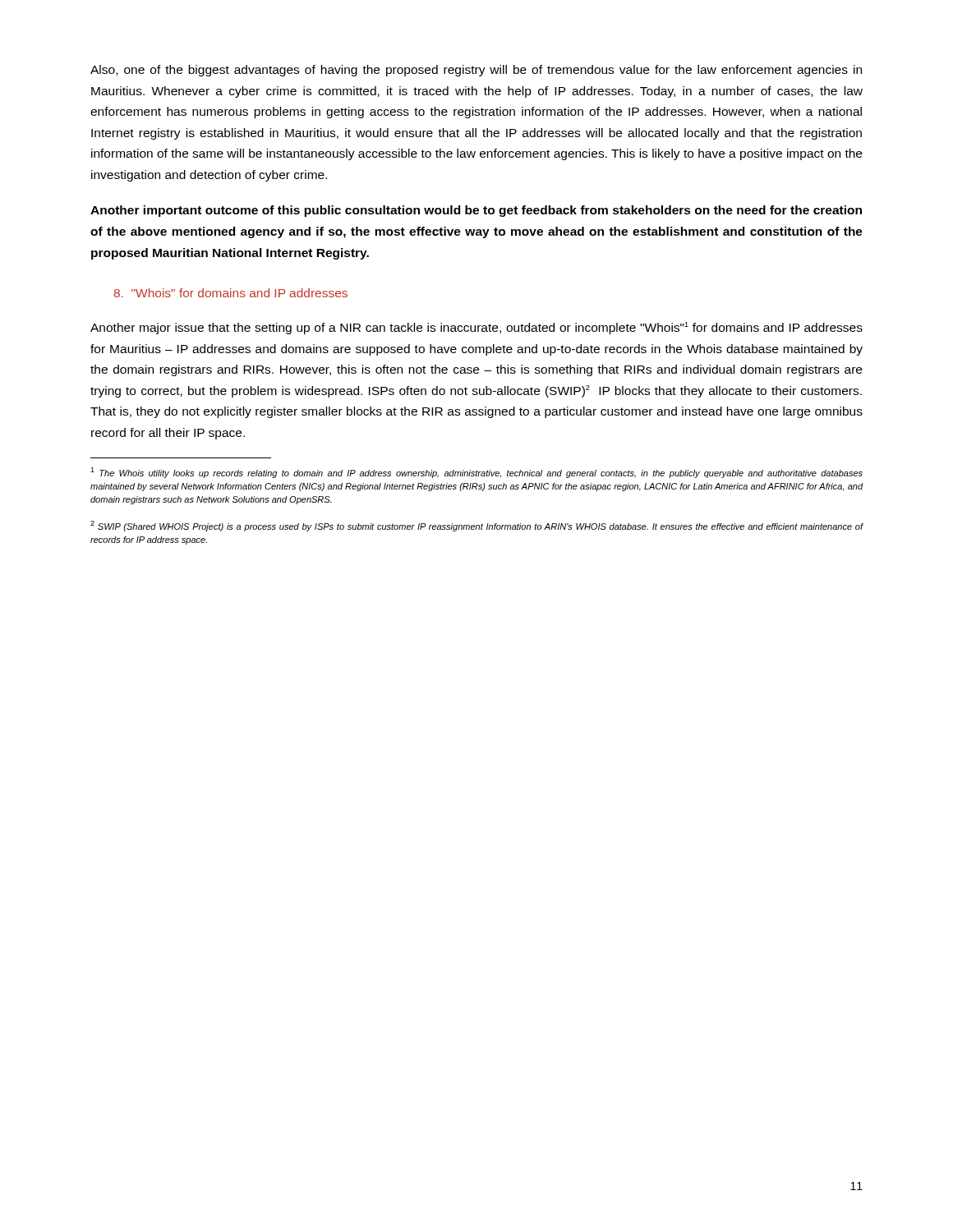The width and height of the screenshot is (953, 1232).
Task: Point to the text block starting "8. "Whois" for domains and IP addresses"
Action: pyautogui.click(x=231, y=293)
